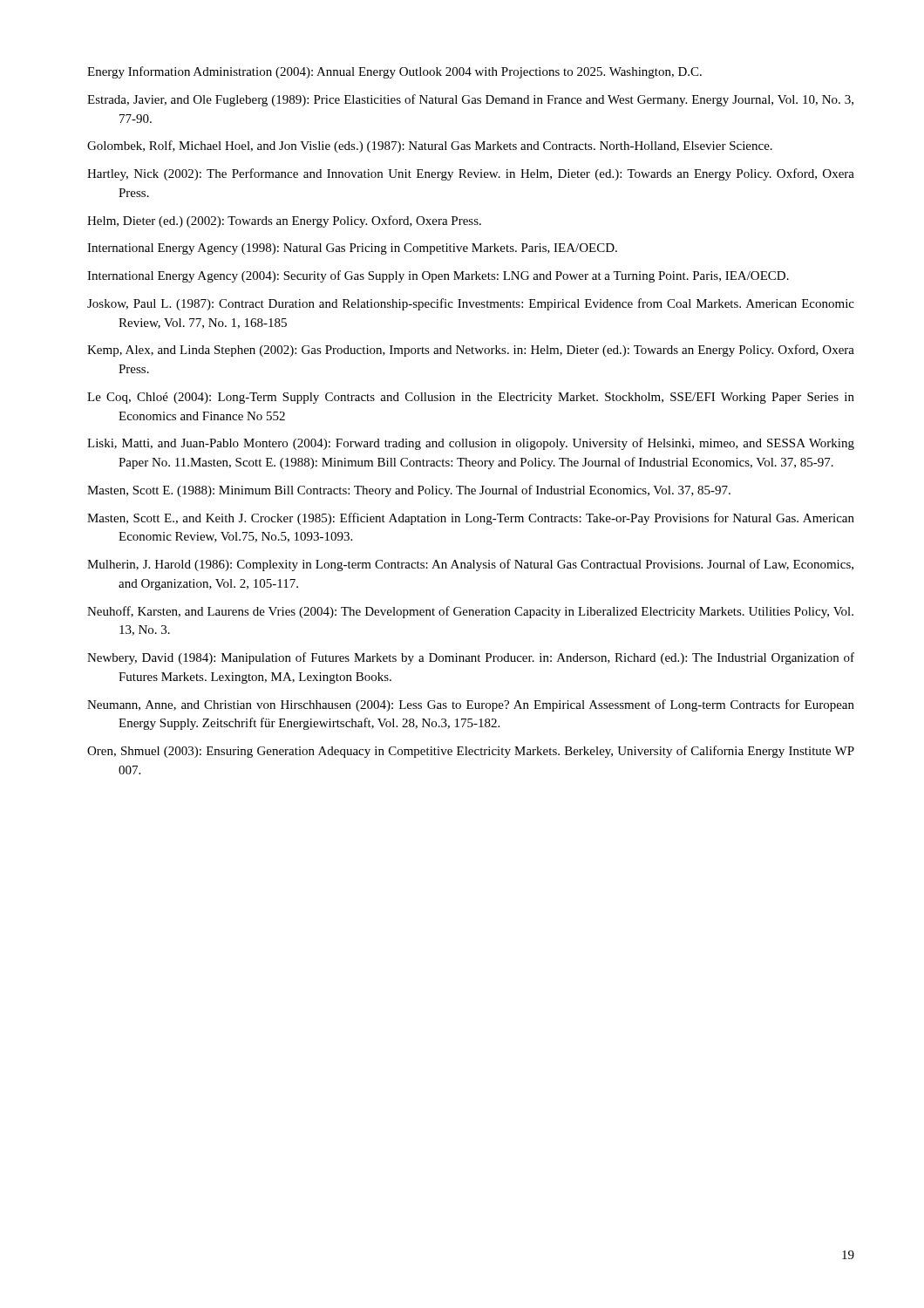Click on the list item with the text "Kemp, Alex, and Linda Stephen (2002): Gas Production,"
This screenshot has width=924, height=1308.
click(x=471, y=359)
